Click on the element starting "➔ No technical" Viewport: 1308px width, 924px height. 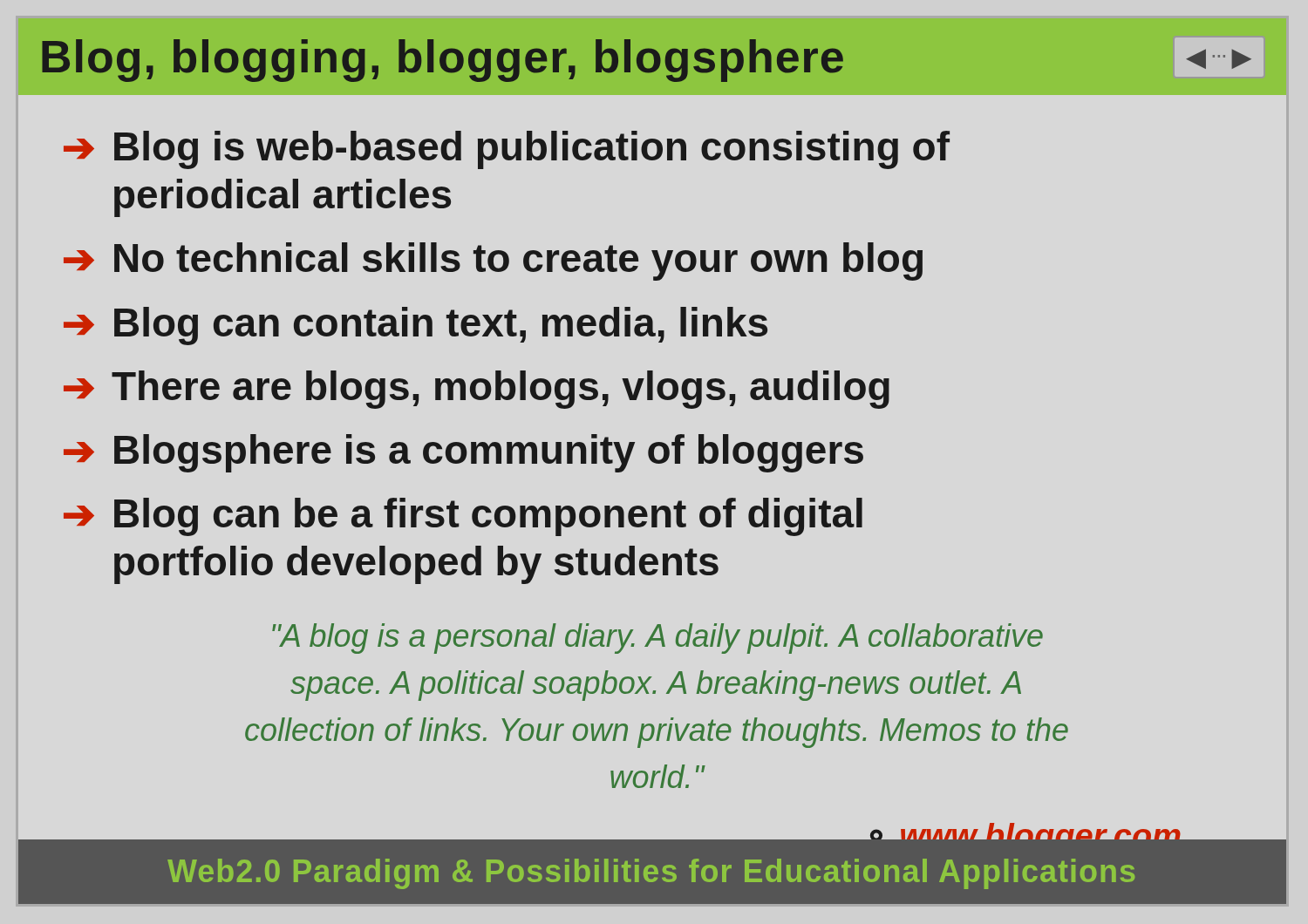(494, 259)
